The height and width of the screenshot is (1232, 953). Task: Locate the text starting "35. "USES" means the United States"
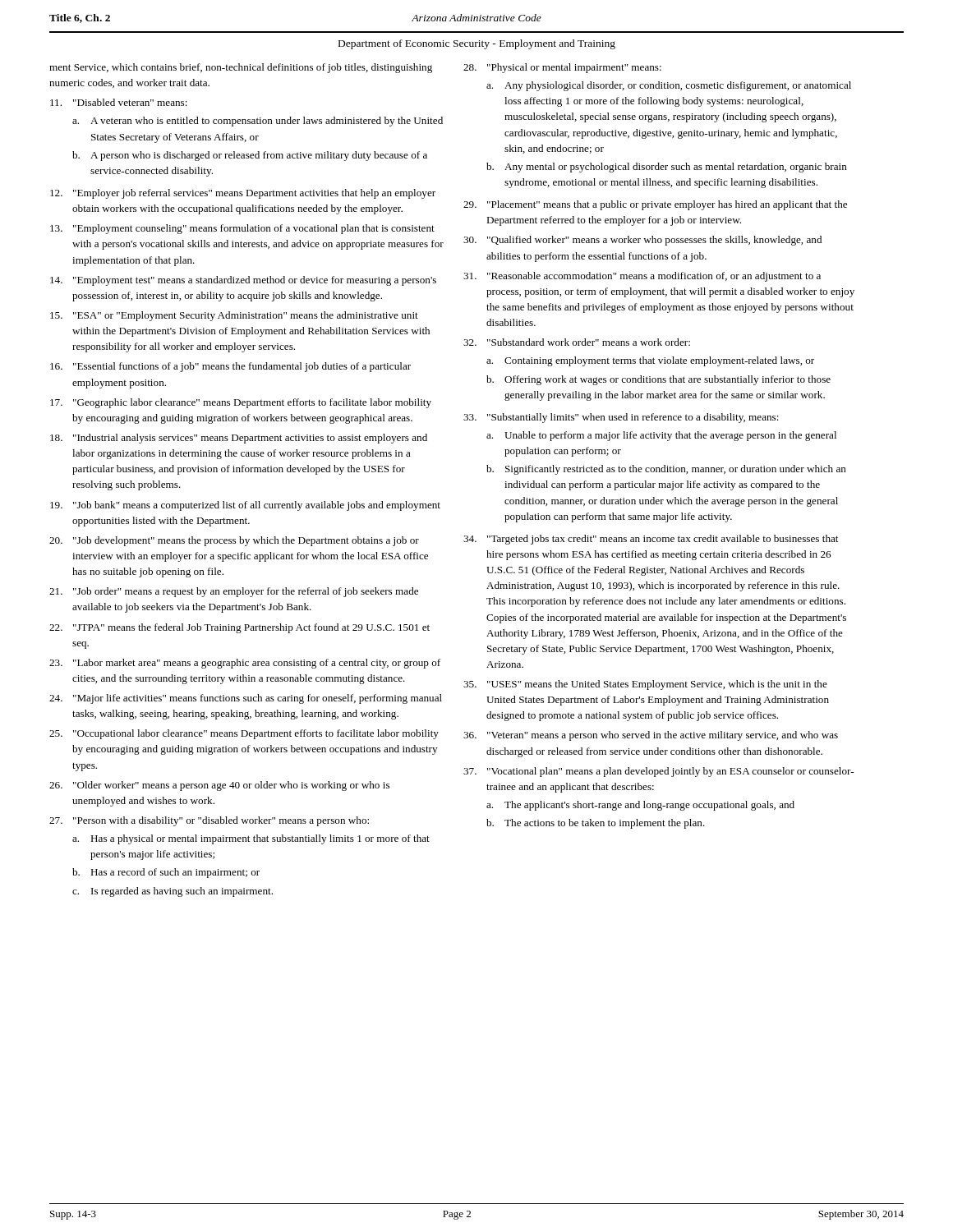pos(661,700)
